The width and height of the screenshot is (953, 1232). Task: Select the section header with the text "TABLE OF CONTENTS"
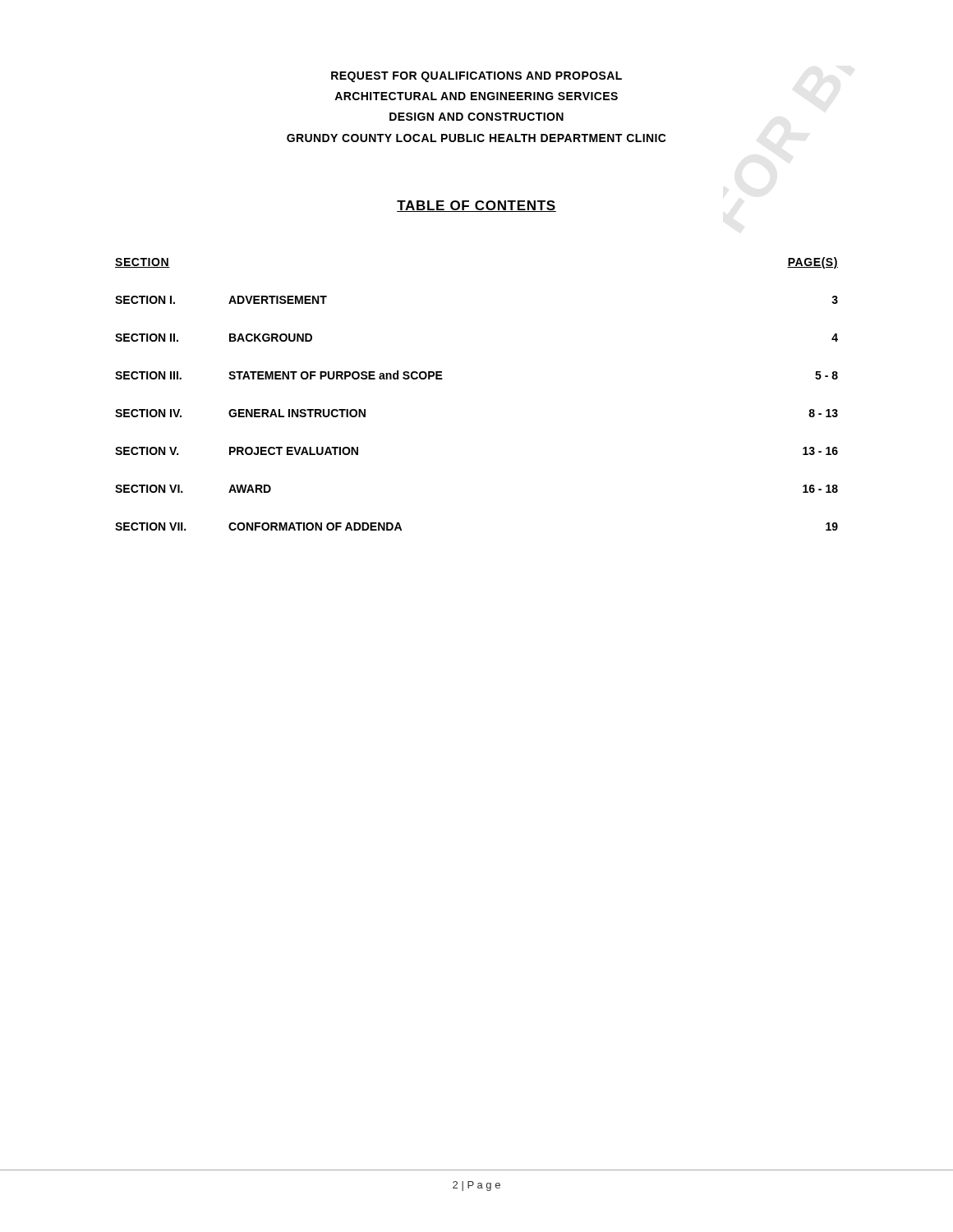(476, 206)
